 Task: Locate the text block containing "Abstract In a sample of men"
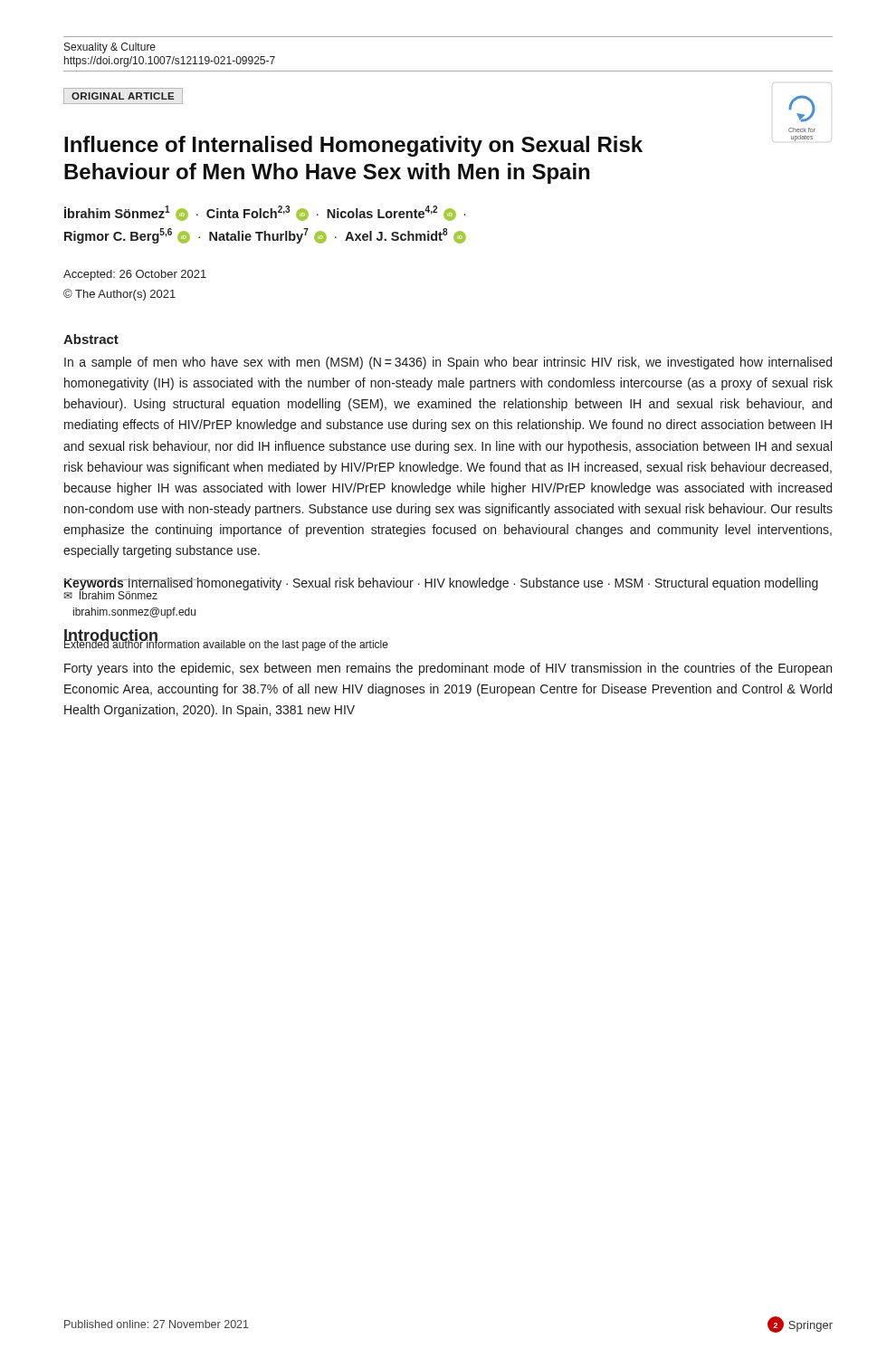point(448,446)
